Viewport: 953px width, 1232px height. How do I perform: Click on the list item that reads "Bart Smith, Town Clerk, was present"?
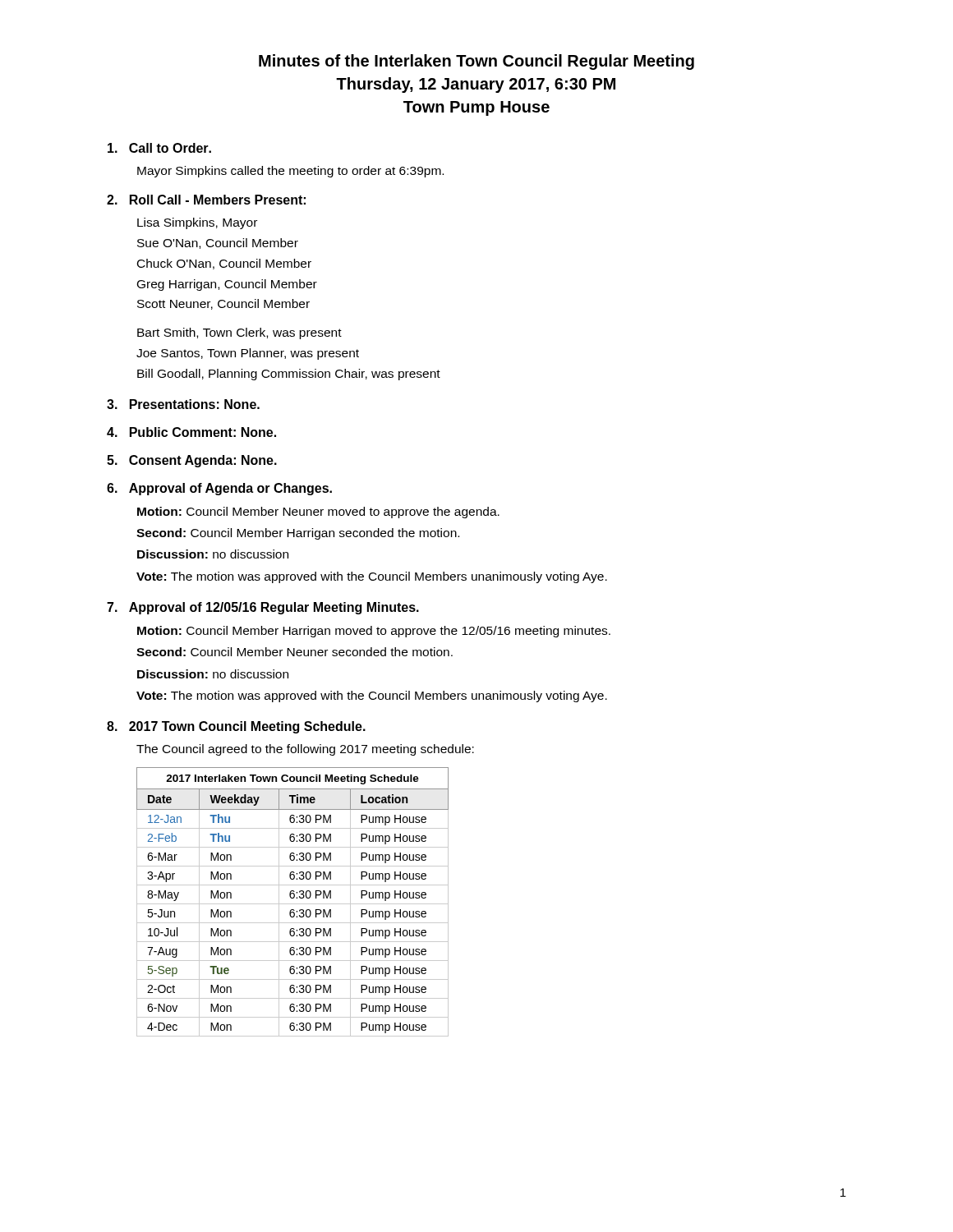click(x=239, y=332)
